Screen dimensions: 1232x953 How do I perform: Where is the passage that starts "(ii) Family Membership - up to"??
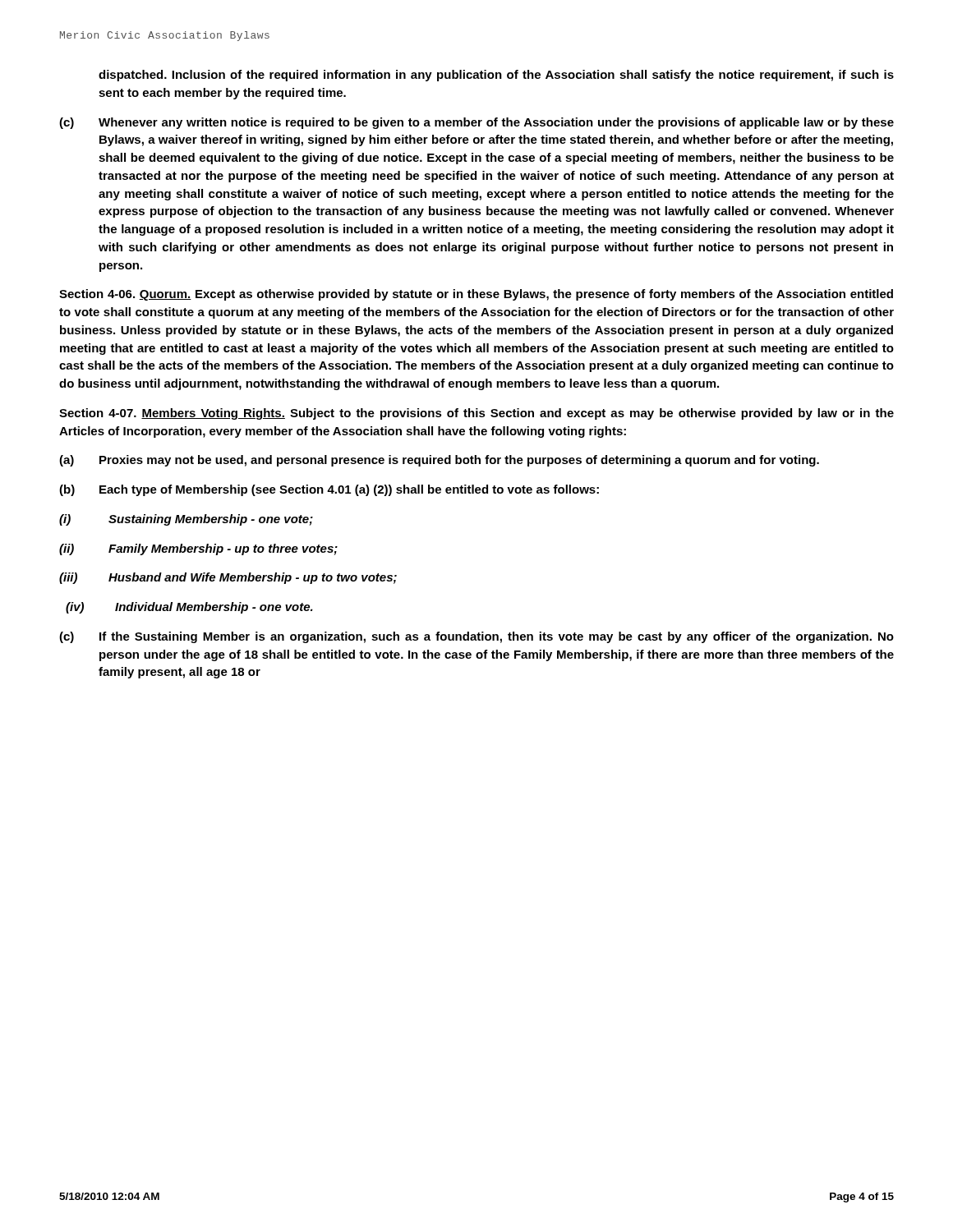199,548
